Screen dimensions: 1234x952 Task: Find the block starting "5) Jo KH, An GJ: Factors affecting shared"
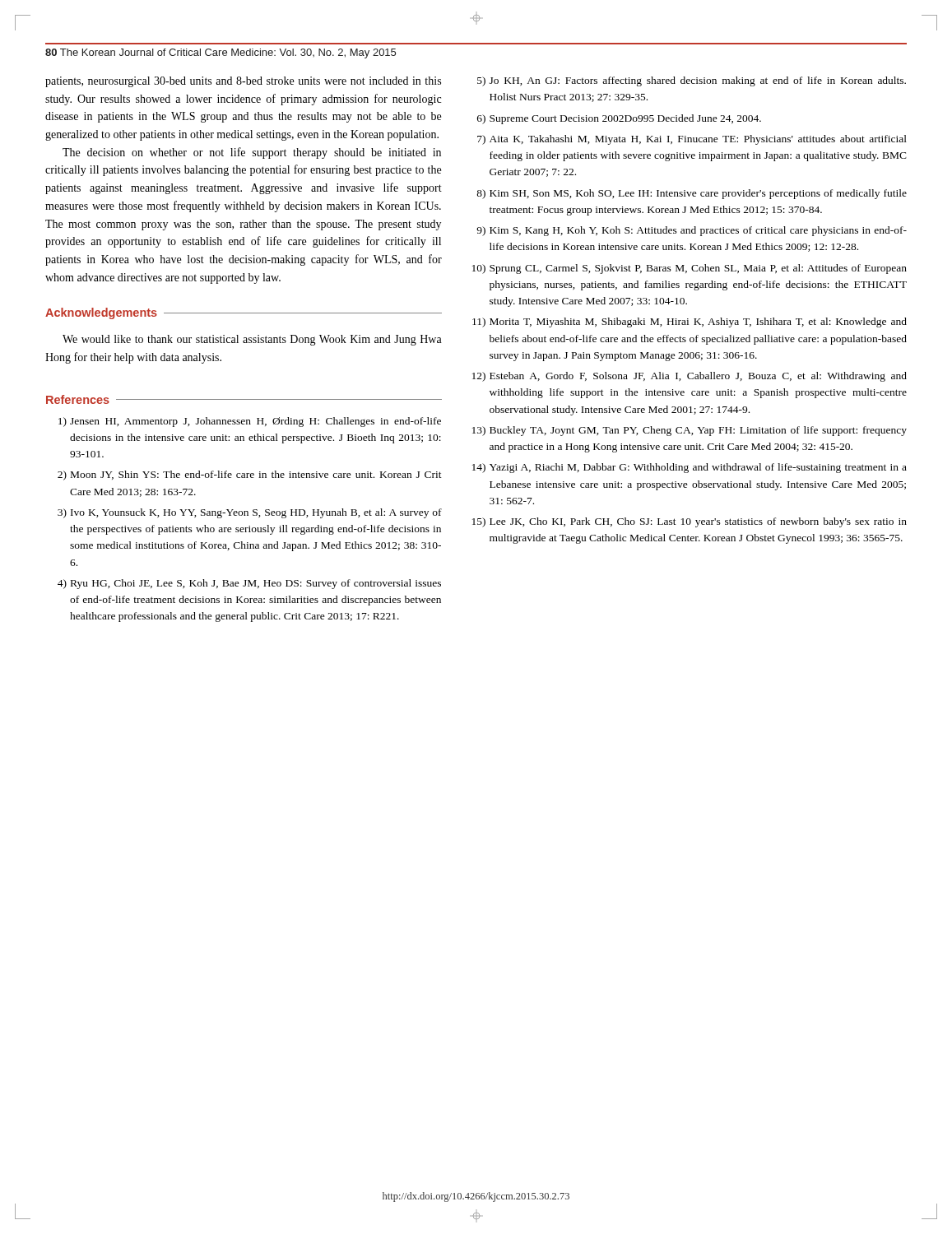pyautogui.click(x=686, y=89)
